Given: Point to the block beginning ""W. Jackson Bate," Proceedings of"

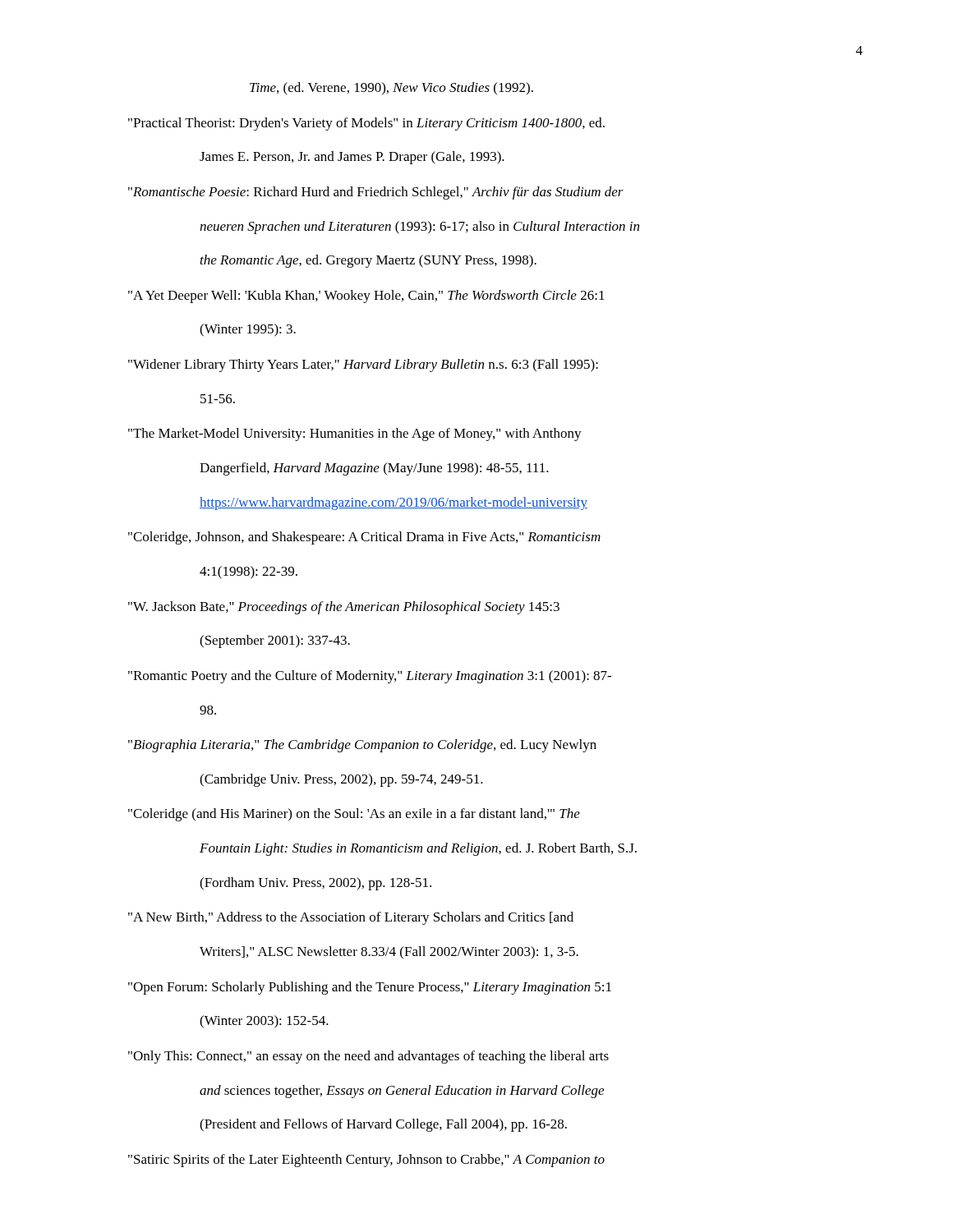Looking at the screenshot, I should (344, 608).
